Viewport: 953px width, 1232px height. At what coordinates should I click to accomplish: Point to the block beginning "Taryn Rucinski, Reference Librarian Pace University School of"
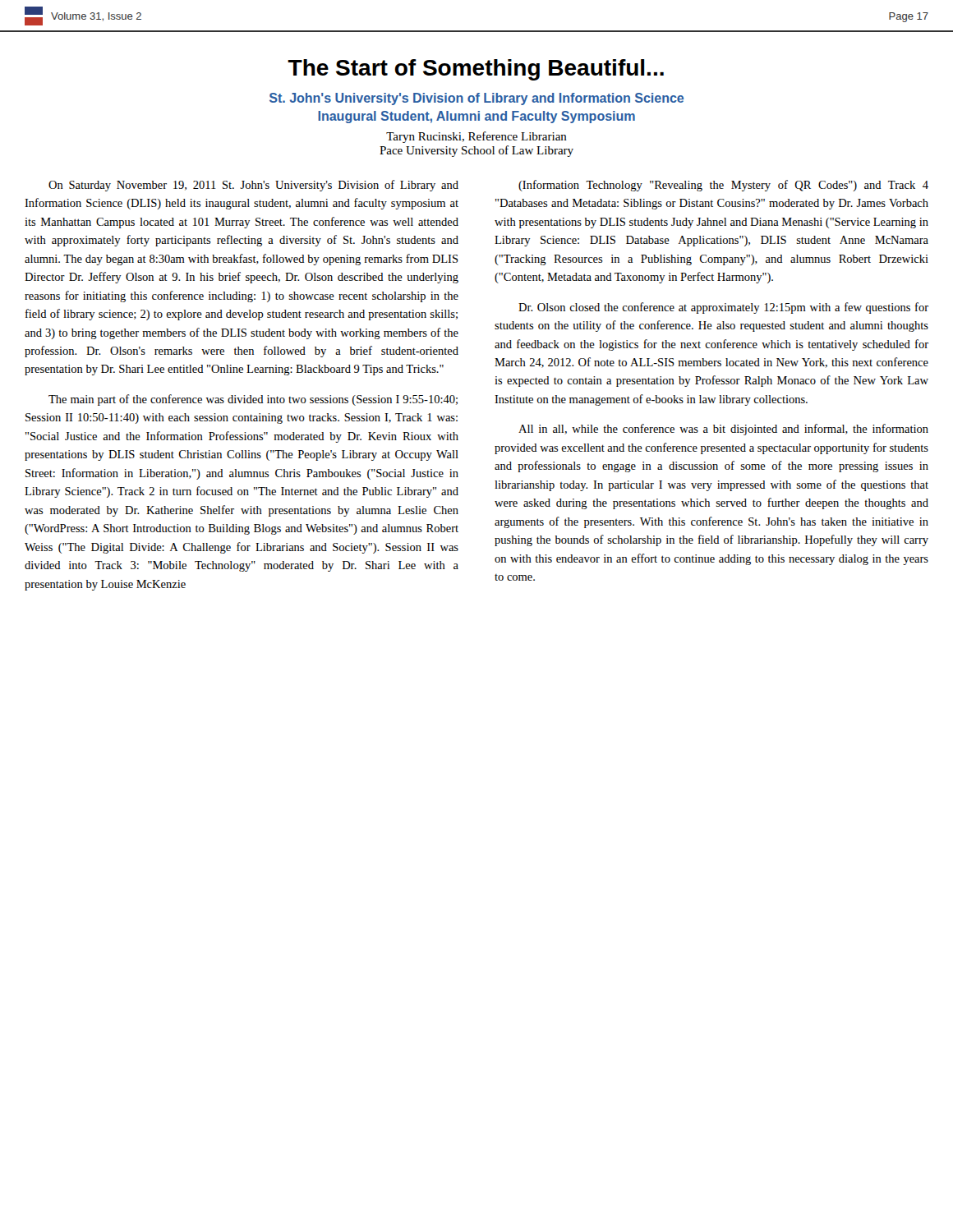pos(476,144)
